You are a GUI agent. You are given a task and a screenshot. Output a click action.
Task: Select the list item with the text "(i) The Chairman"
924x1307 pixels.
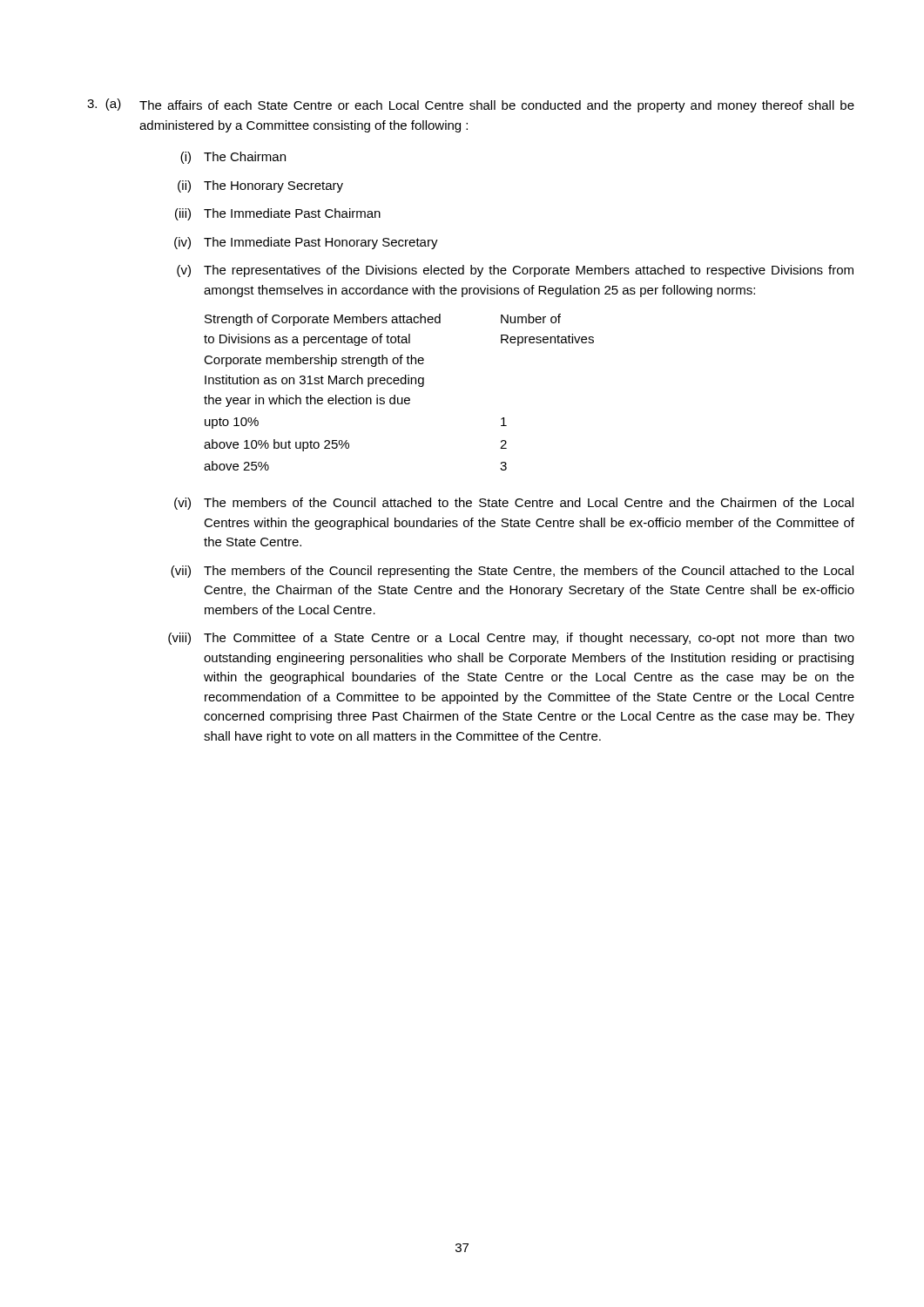[x=233, y=158]
